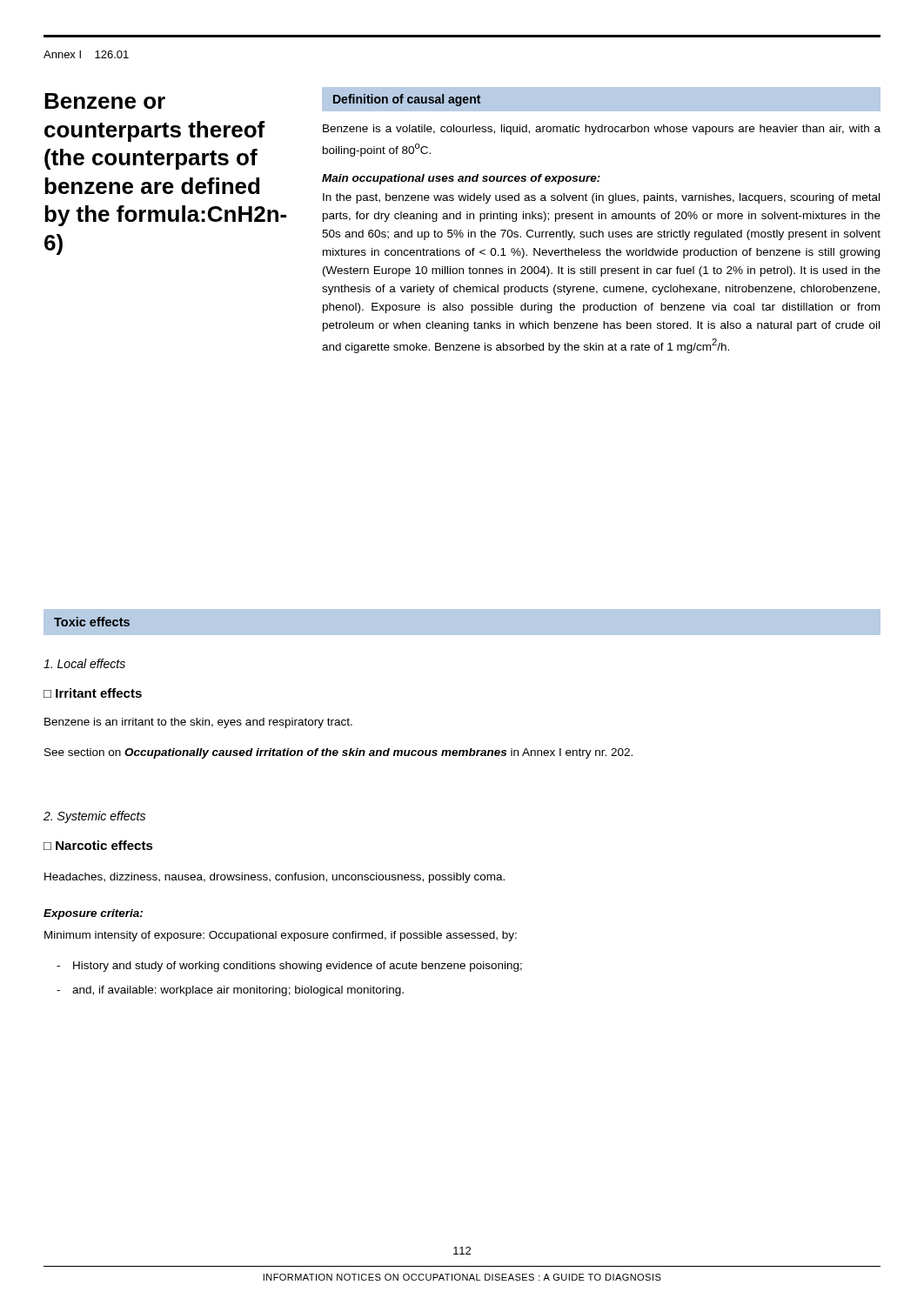This screenshot has width=924, height=1305.
Task: Click on the text block with the text "Benzene is a volatile, colourless,"
Action: pyautogui.click(x=601, y=139)
